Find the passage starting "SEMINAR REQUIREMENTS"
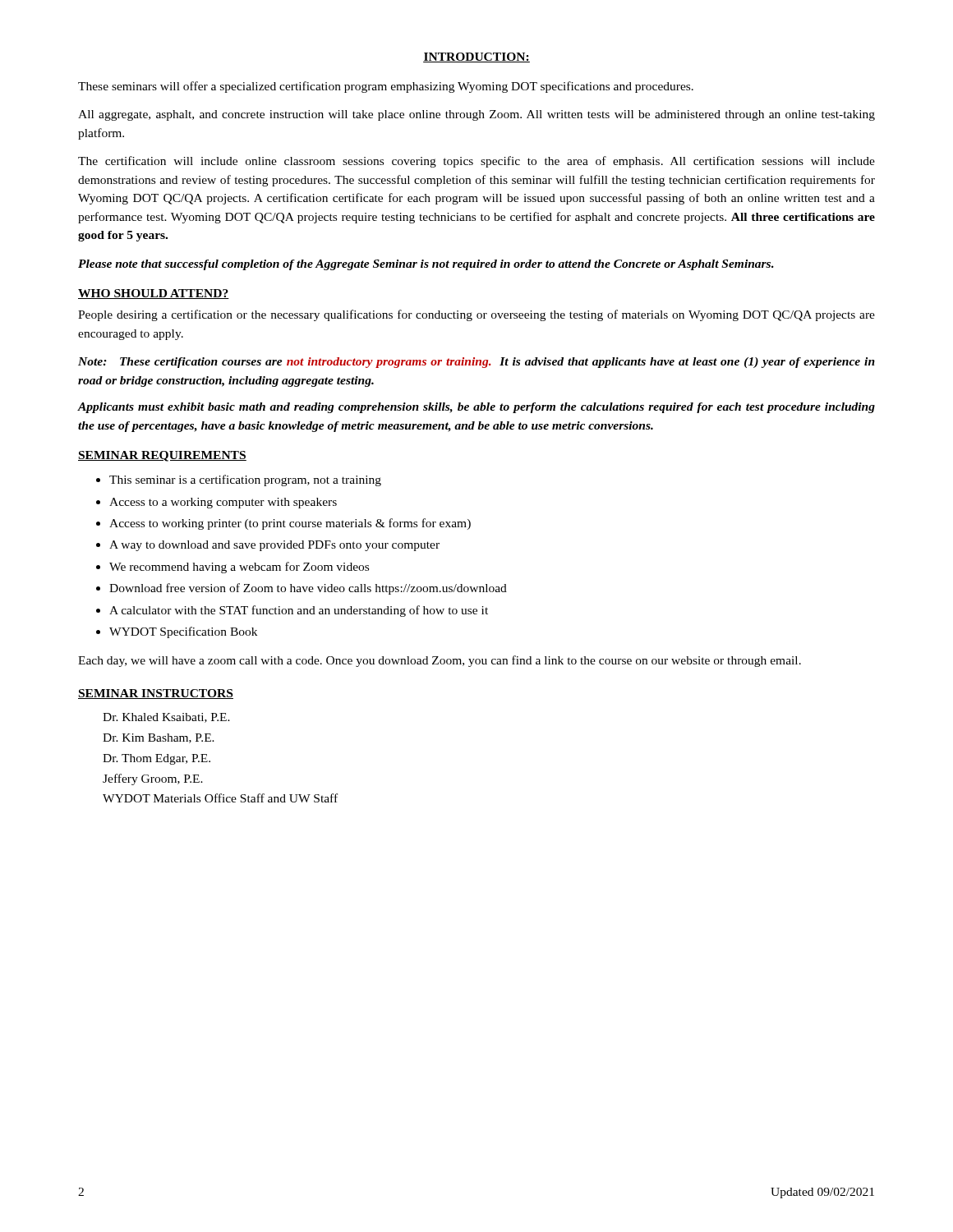Image resolution: width=953 pixels, height=1232 pixels. point(162,455)
